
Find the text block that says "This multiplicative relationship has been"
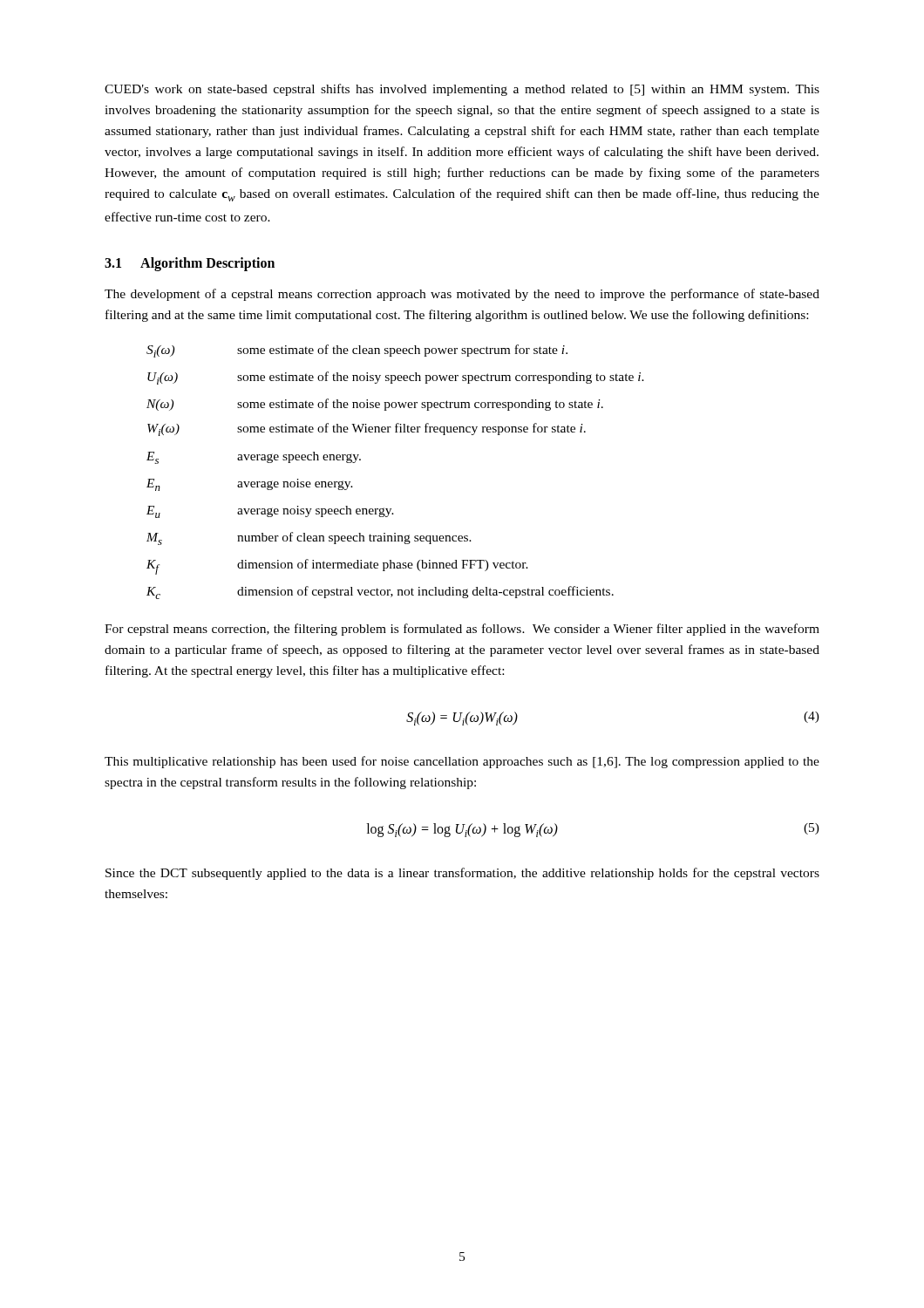coord(462,772)
